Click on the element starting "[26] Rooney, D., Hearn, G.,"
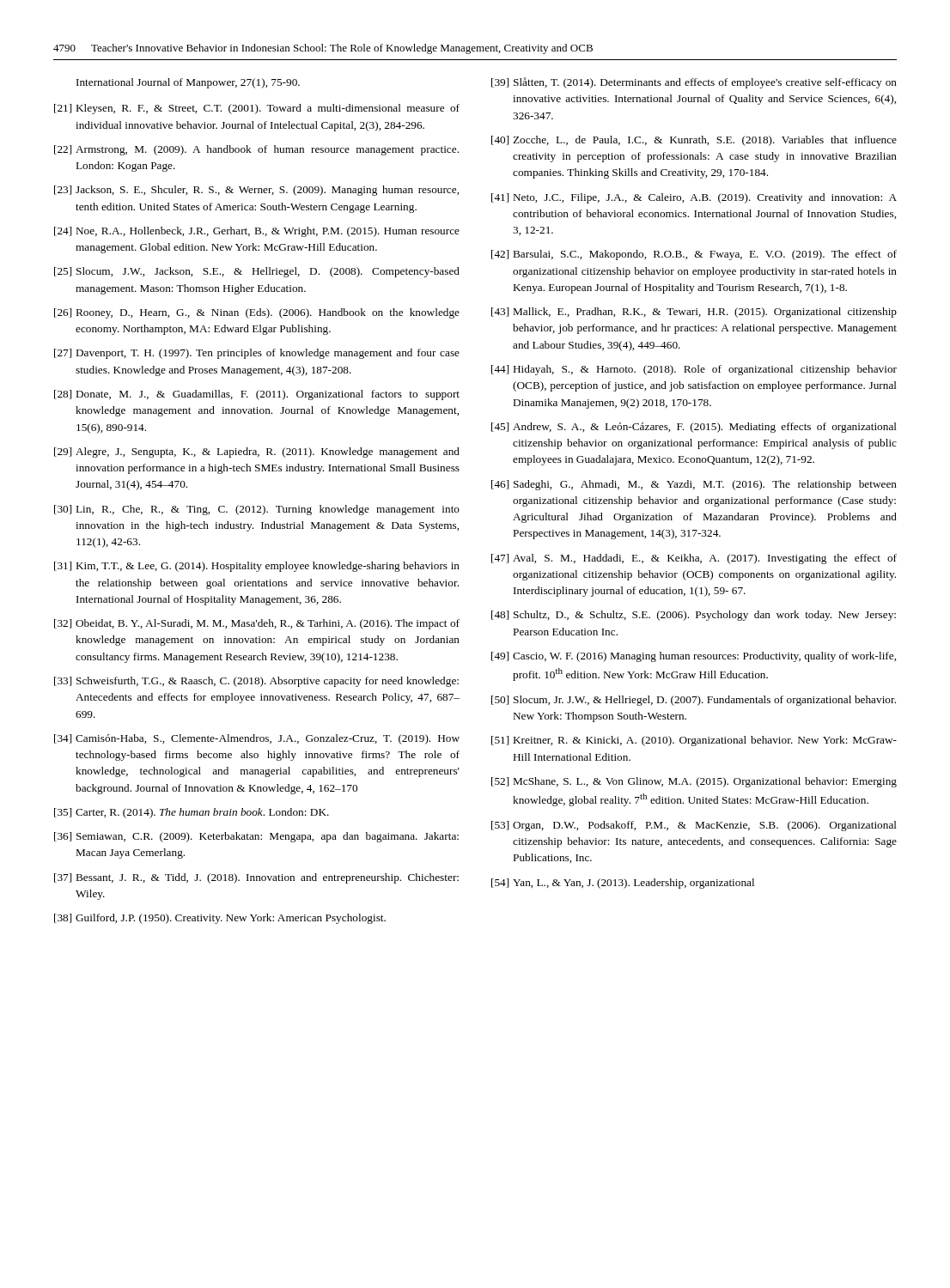 point(256,320)
